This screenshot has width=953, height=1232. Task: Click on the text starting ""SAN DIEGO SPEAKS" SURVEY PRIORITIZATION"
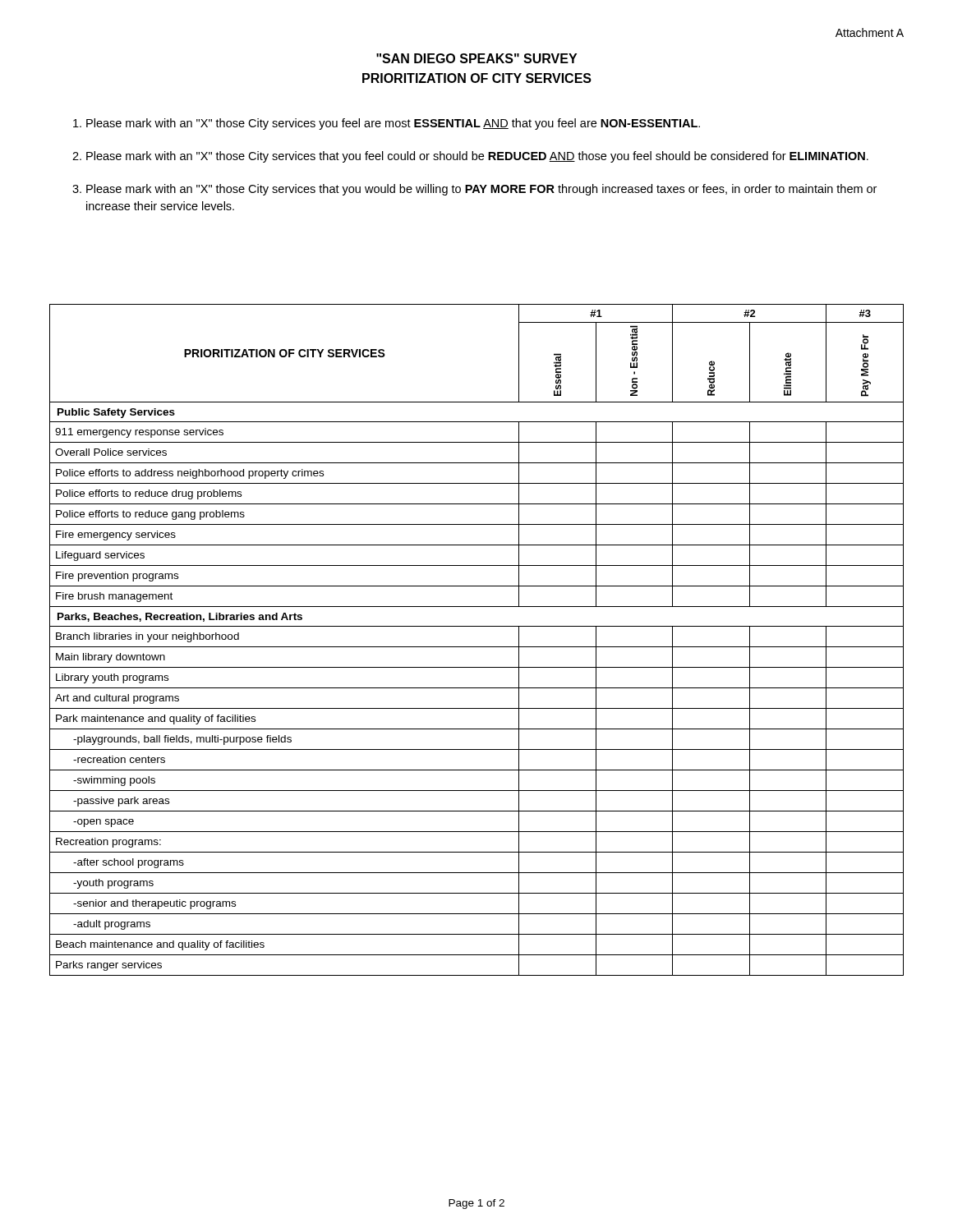(476, 69)
